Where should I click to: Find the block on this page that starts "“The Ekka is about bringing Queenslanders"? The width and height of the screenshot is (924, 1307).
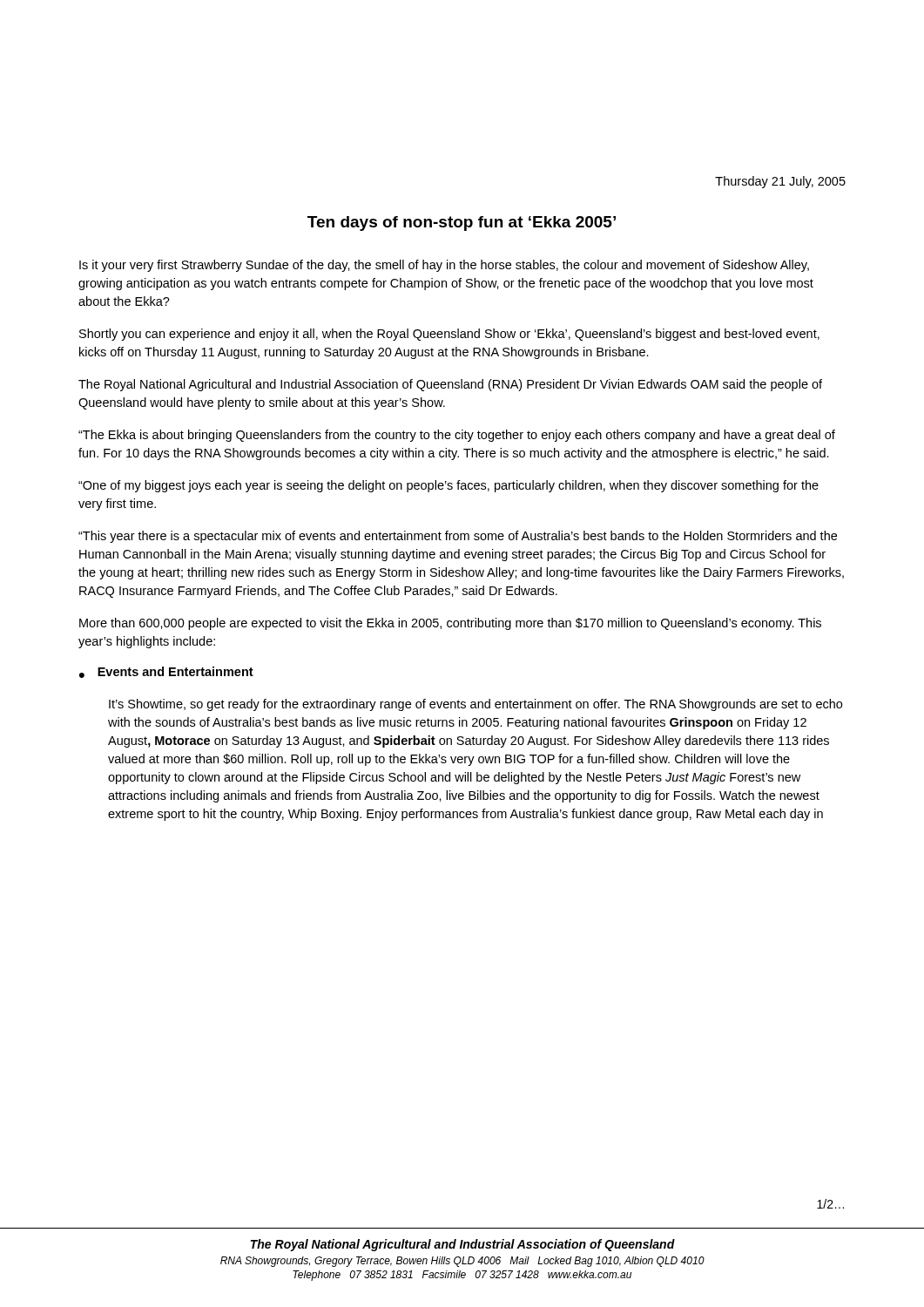pyautogui.click(x=457, y=444)
